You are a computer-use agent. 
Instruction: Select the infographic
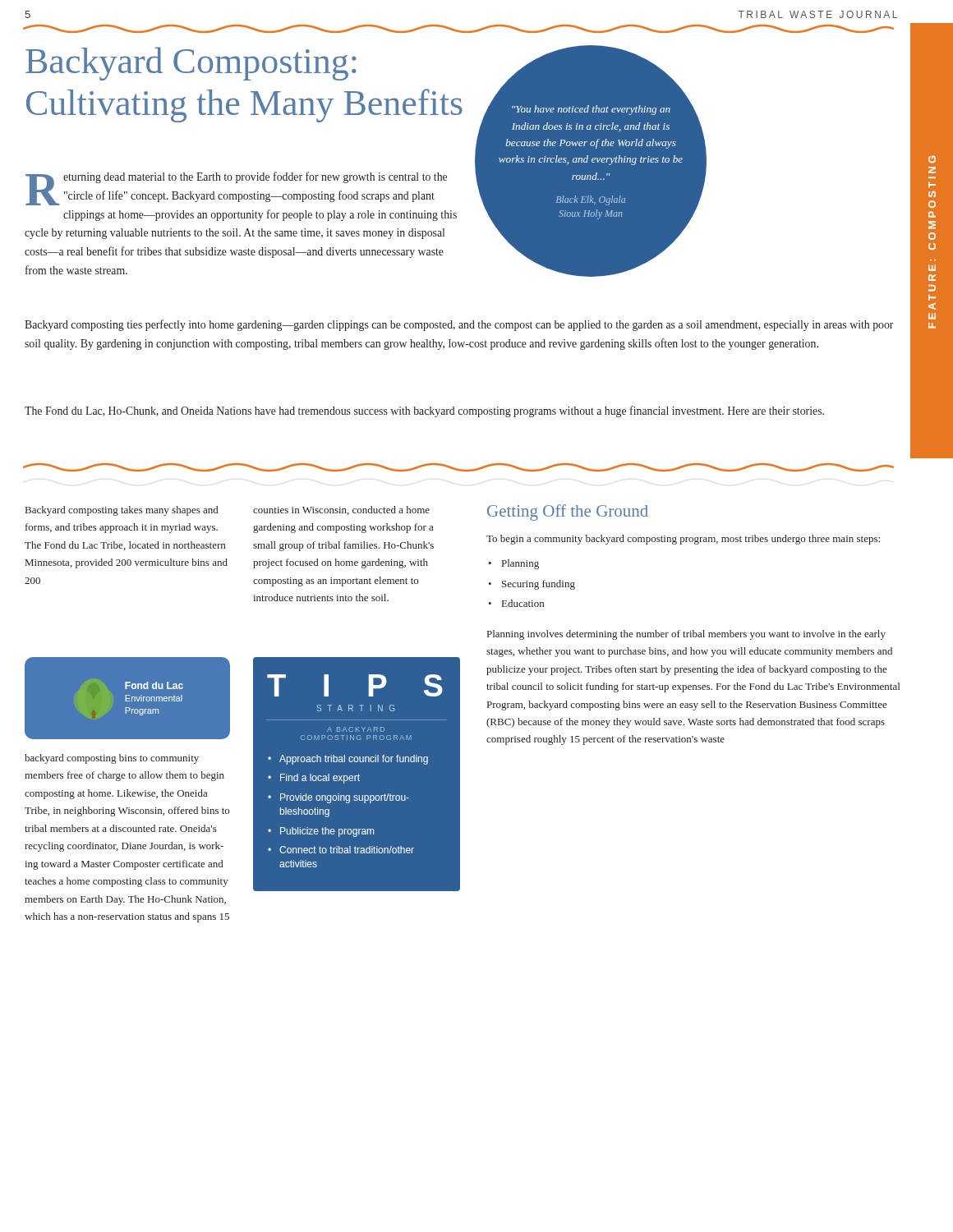click(357, 774)
